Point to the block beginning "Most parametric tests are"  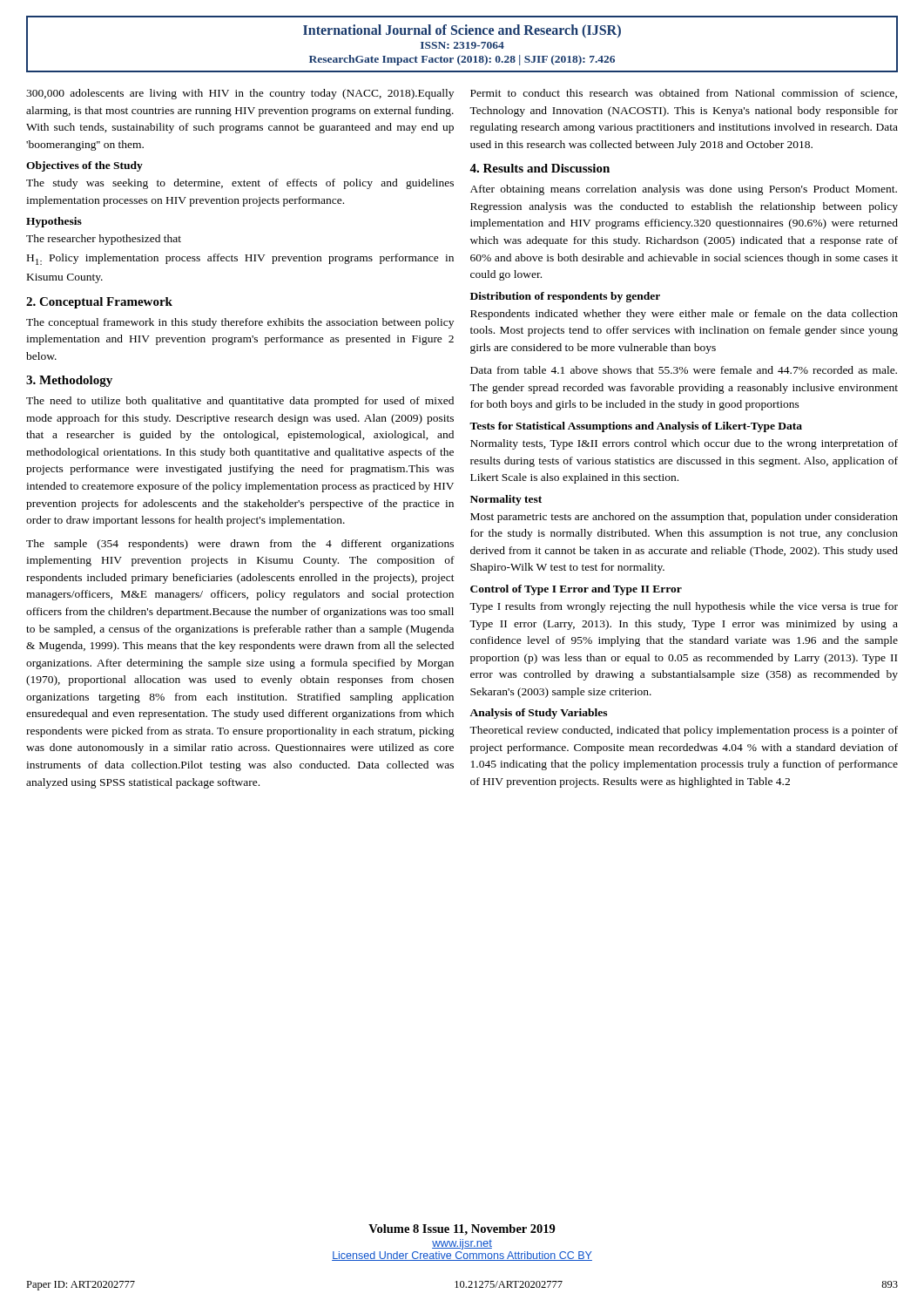click(x=684, y=542)
